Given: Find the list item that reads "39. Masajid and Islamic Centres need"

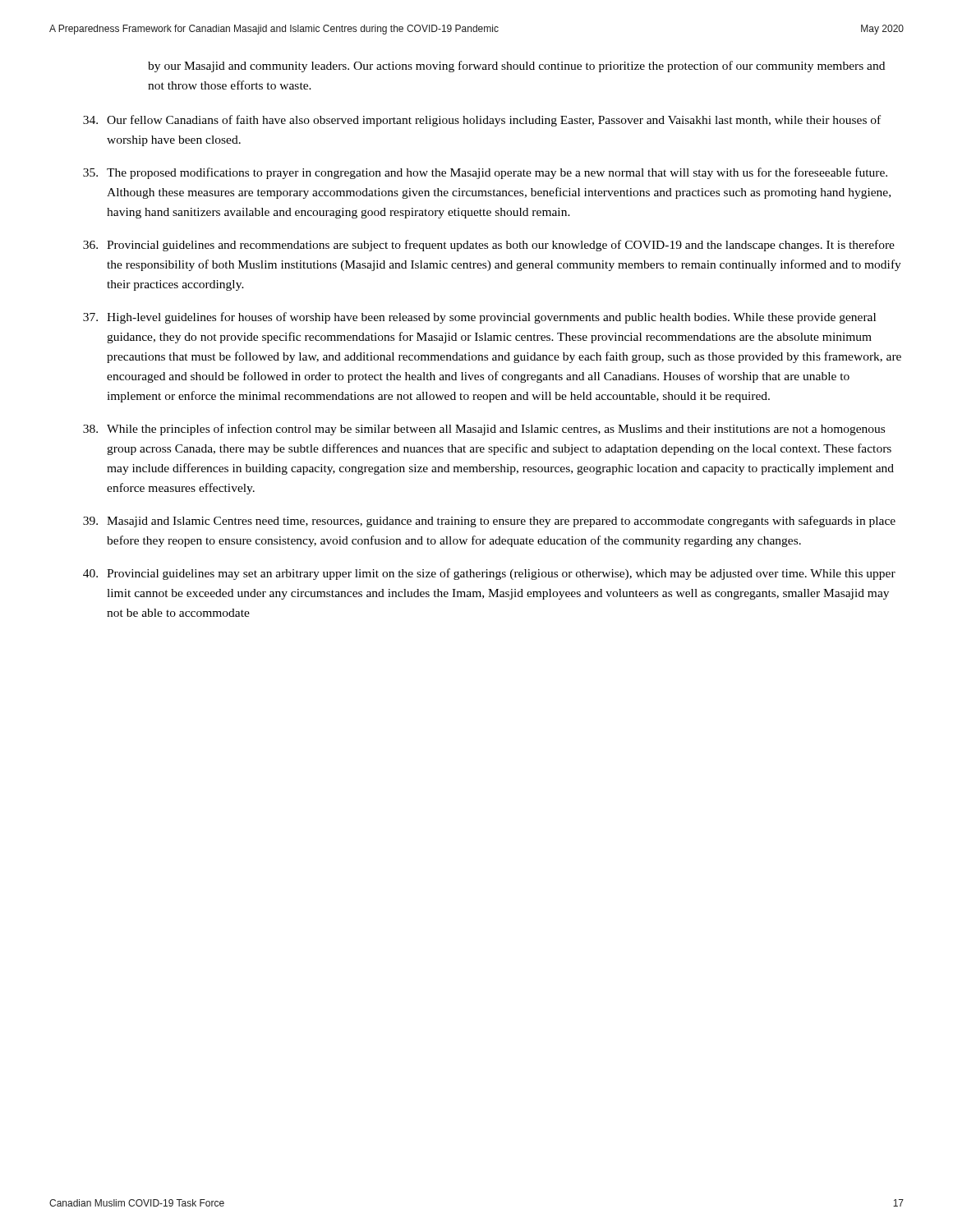Looking at the screenshot, I should pos(476,531).
